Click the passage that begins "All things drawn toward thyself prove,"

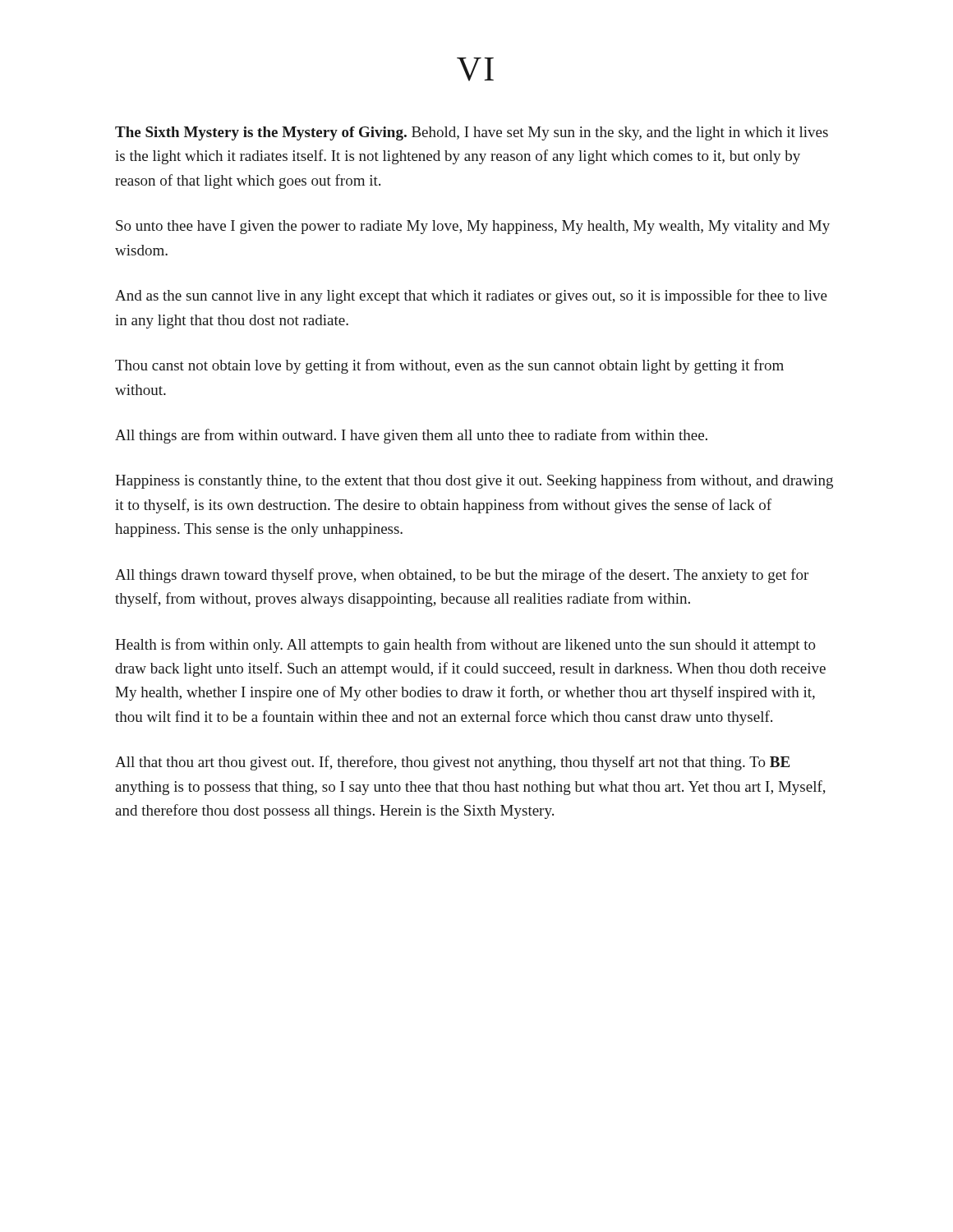click(462, 586)
